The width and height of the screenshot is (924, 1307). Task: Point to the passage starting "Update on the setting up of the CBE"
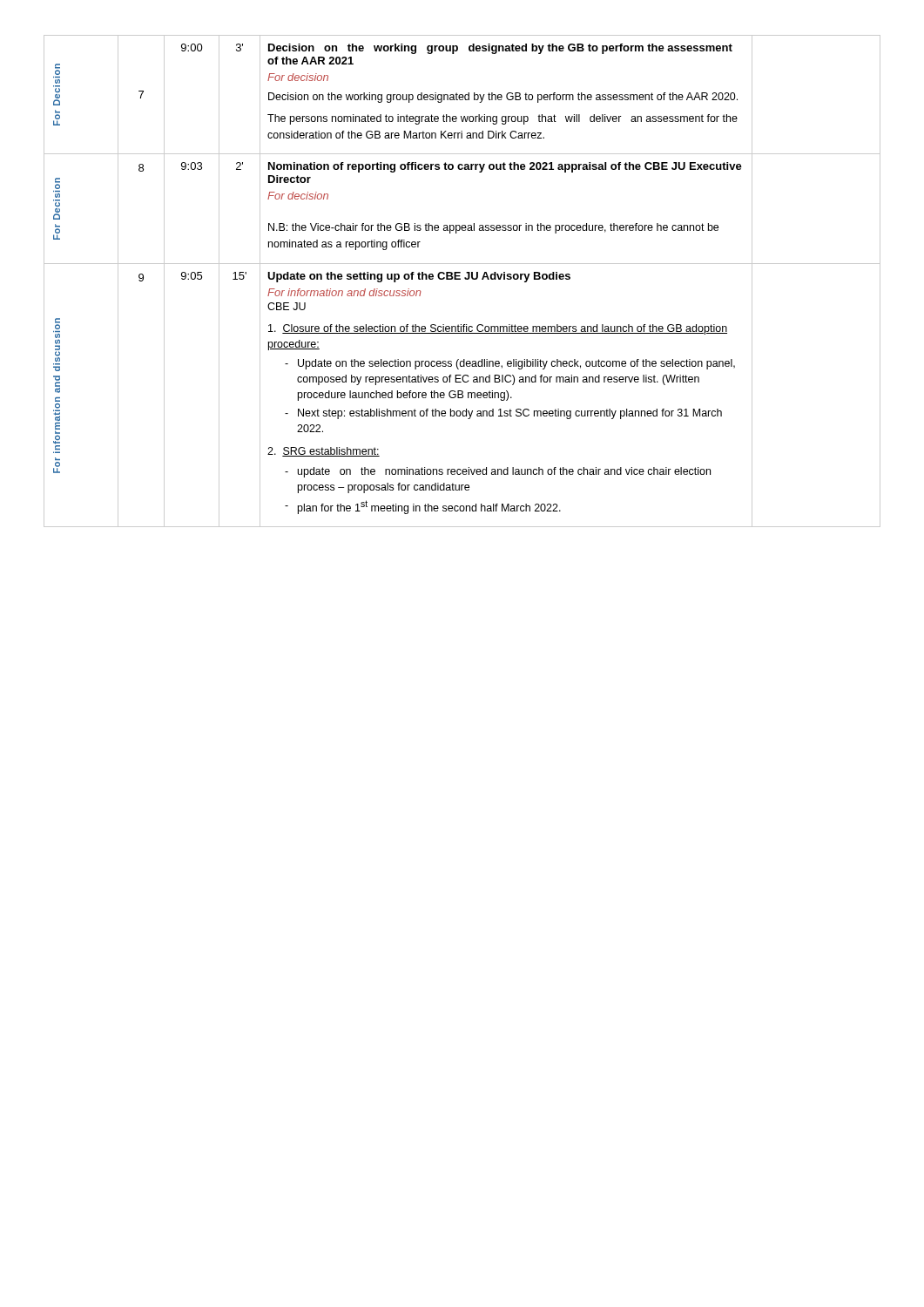(x=506, y=392)
